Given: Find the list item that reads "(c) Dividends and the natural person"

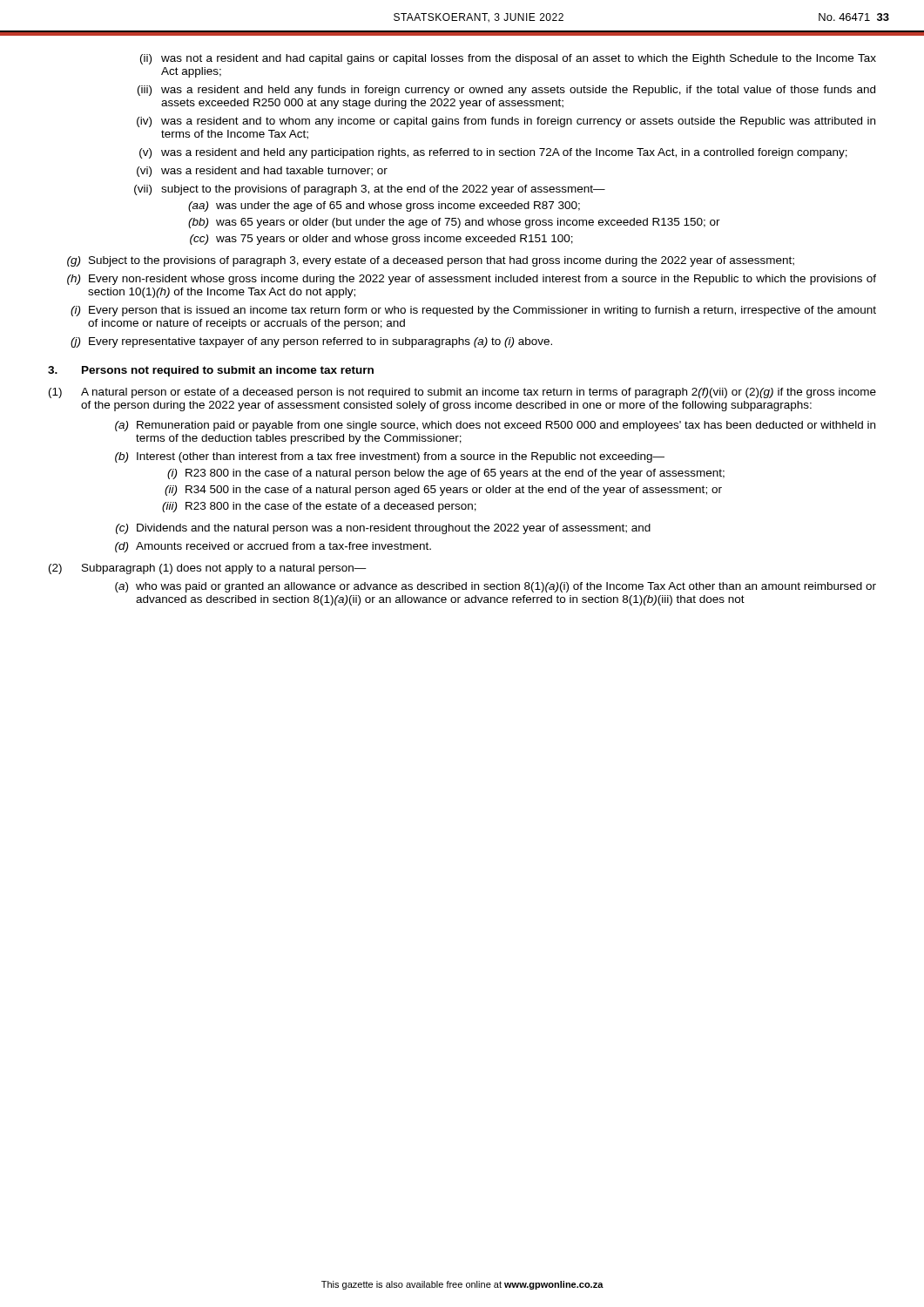Looking at the screenshot, I should [479, 528].
